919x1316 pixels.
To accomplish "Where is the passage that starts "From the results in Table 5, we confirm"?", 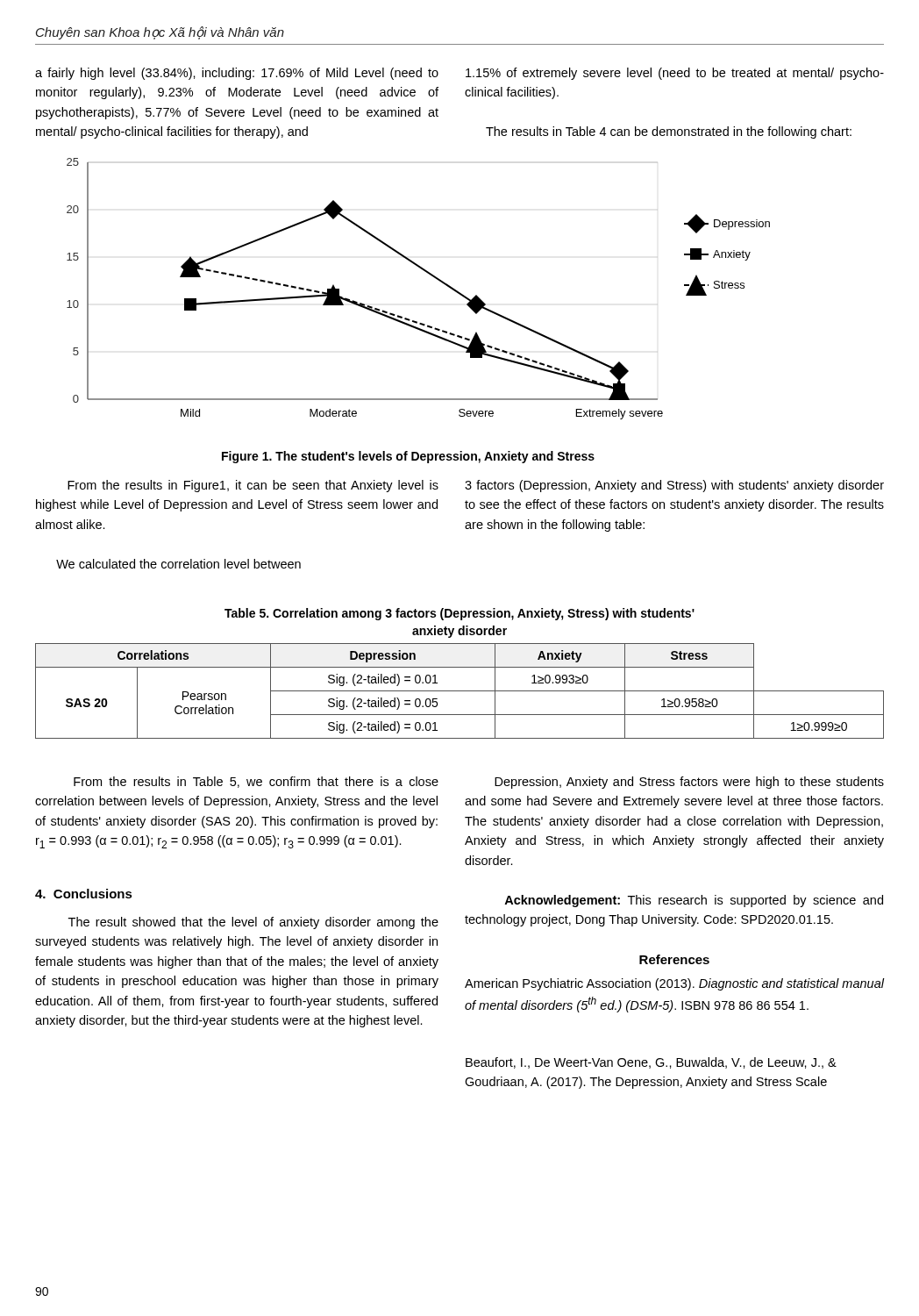I will point(237,813).
